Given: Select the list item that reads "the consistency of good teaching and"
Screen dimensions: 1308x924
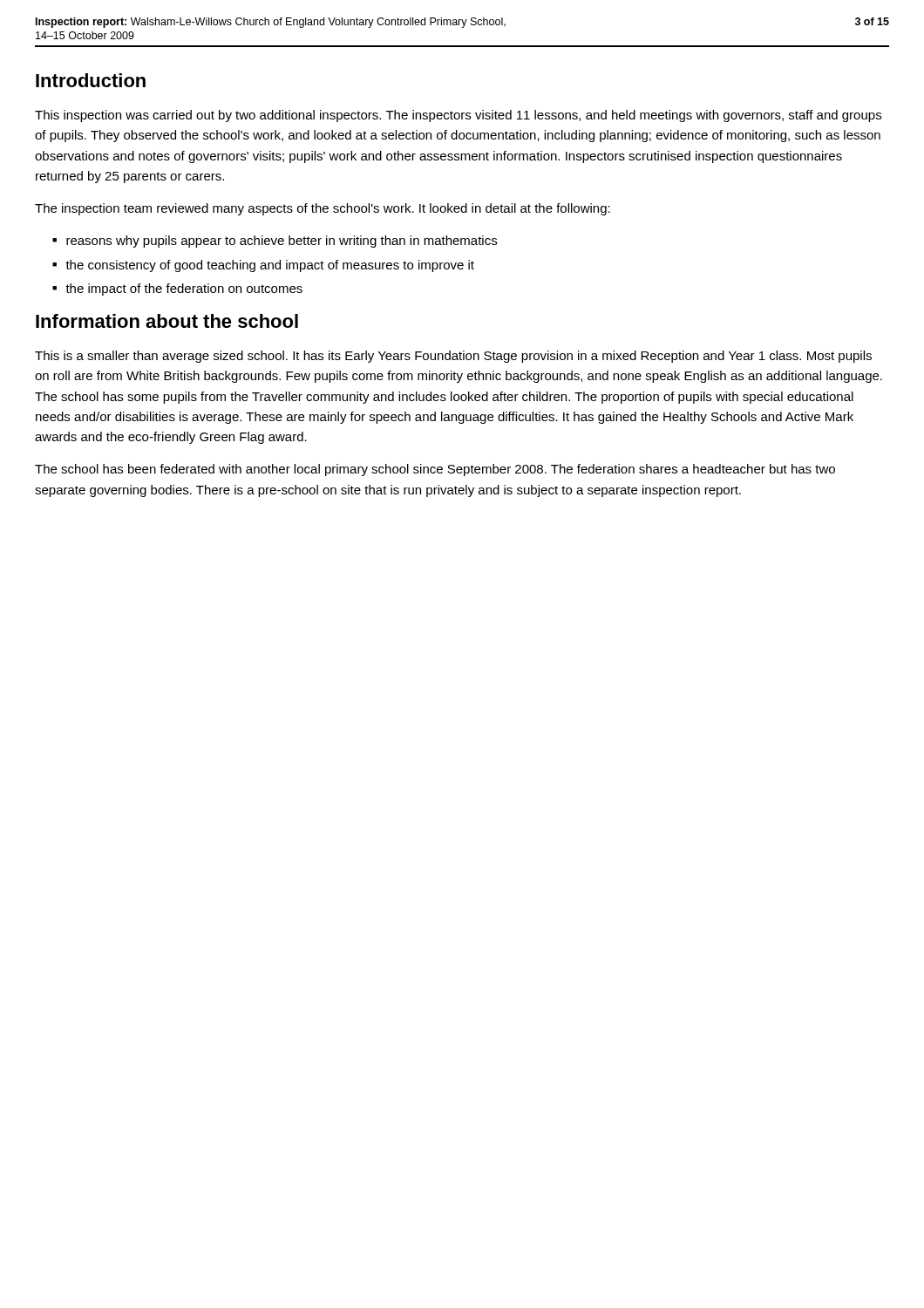Looking at the screenshot, I should coord(270,264).
